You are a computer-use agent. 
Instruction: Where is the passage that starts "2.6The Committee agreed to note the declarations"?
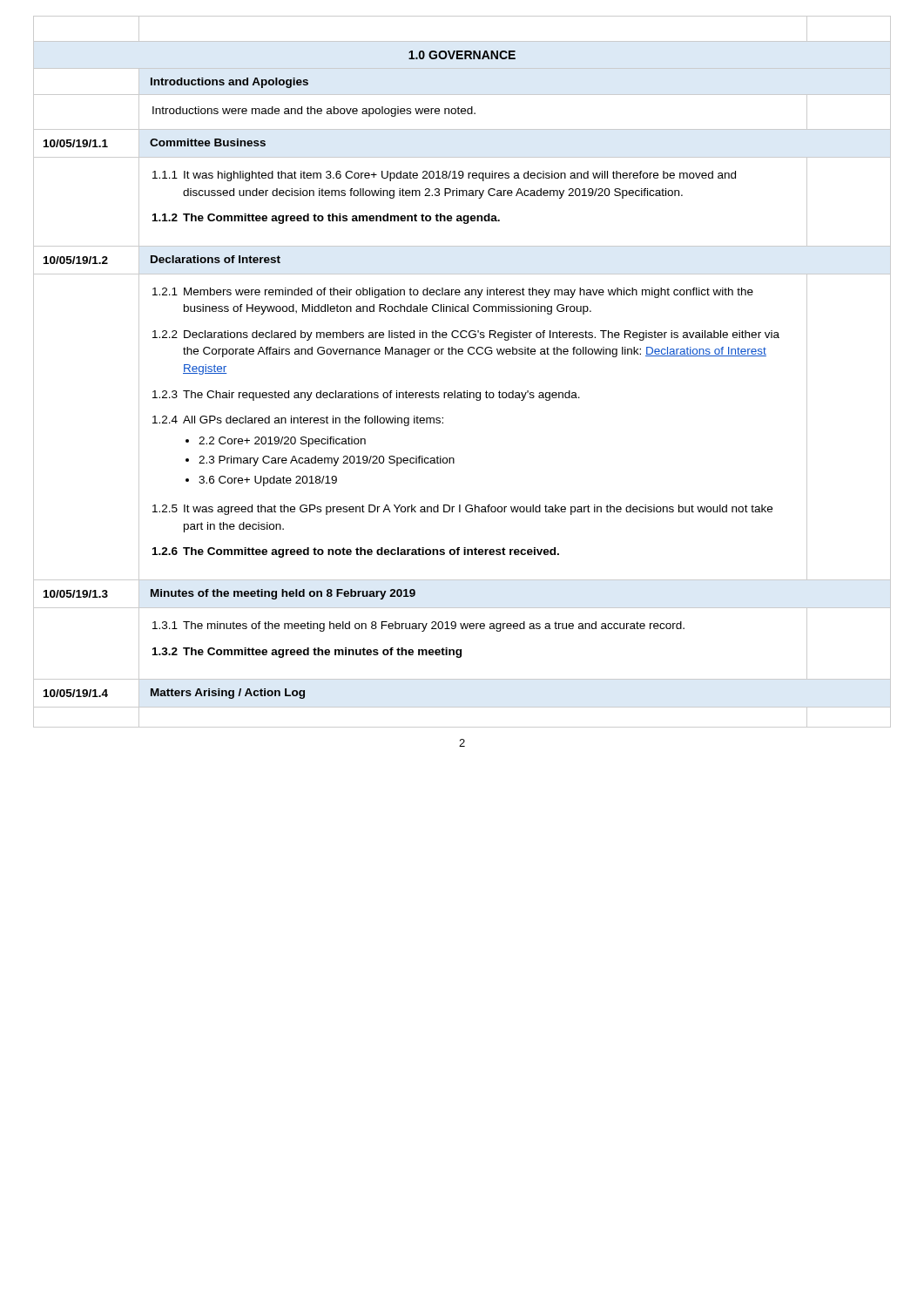click(x=471, y=552)
